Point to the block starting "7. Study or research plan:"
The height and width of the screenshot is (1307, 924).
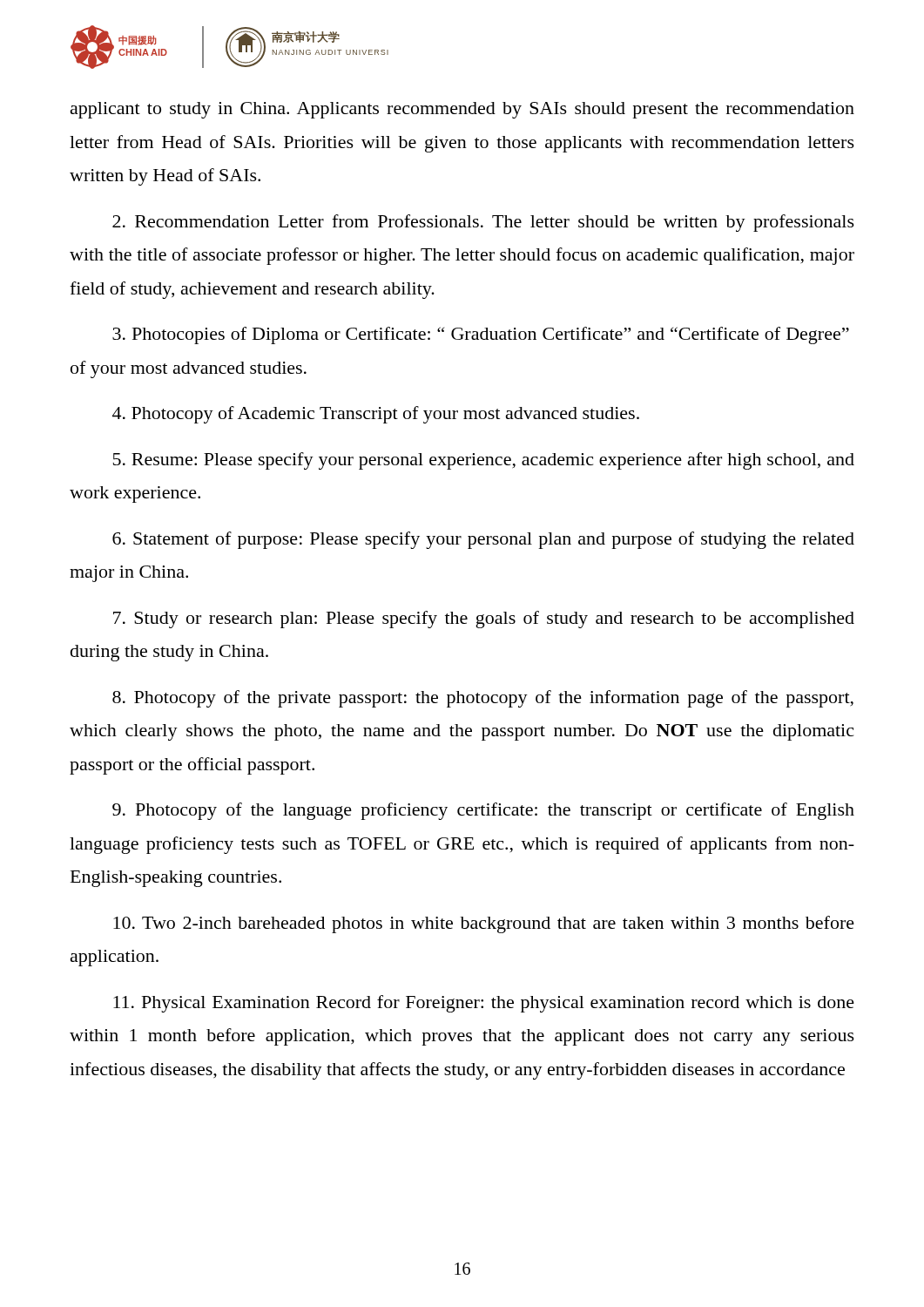pos(462,634)
